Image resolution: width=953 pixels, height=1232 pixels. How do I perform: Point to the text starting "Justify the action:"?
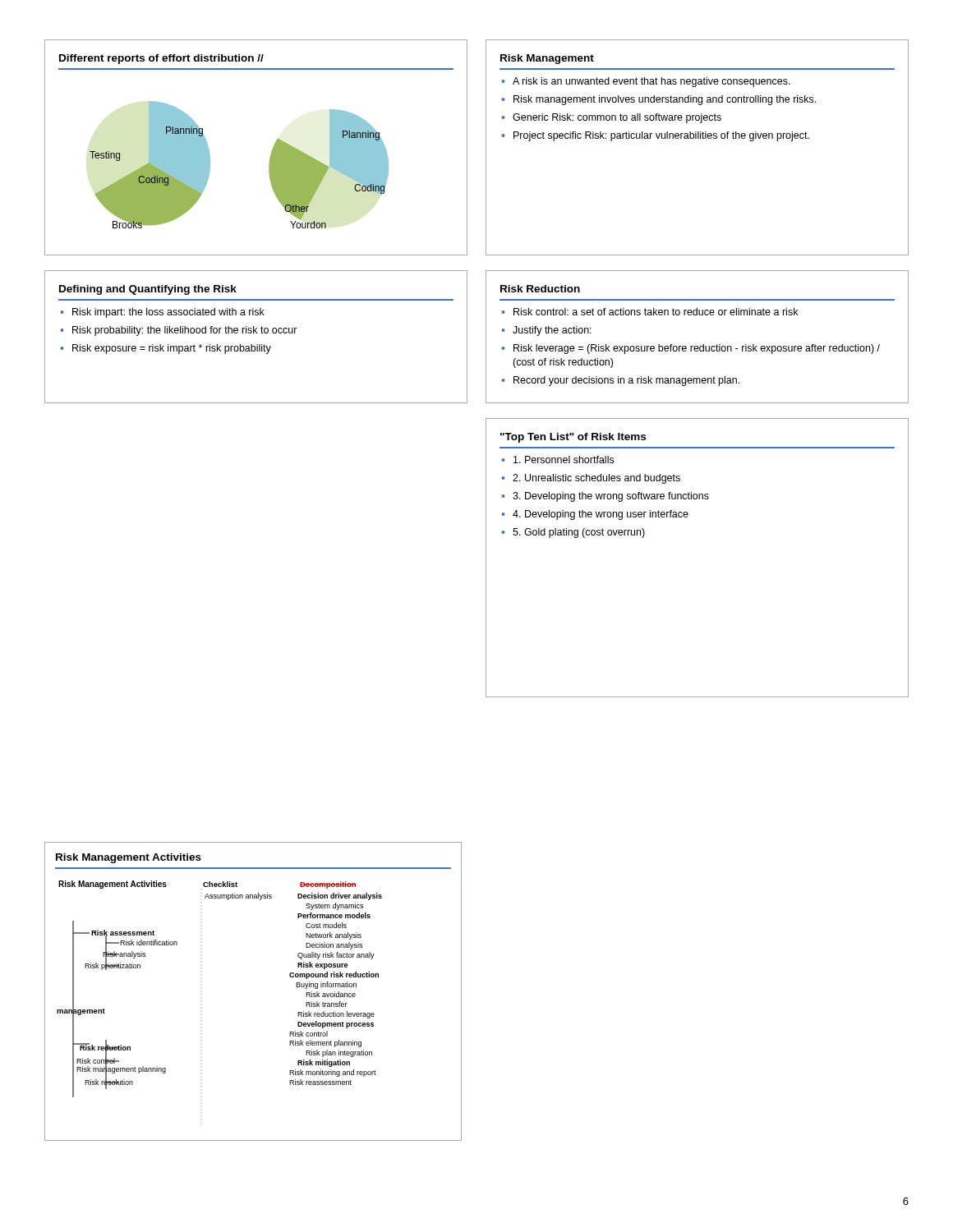552,330
